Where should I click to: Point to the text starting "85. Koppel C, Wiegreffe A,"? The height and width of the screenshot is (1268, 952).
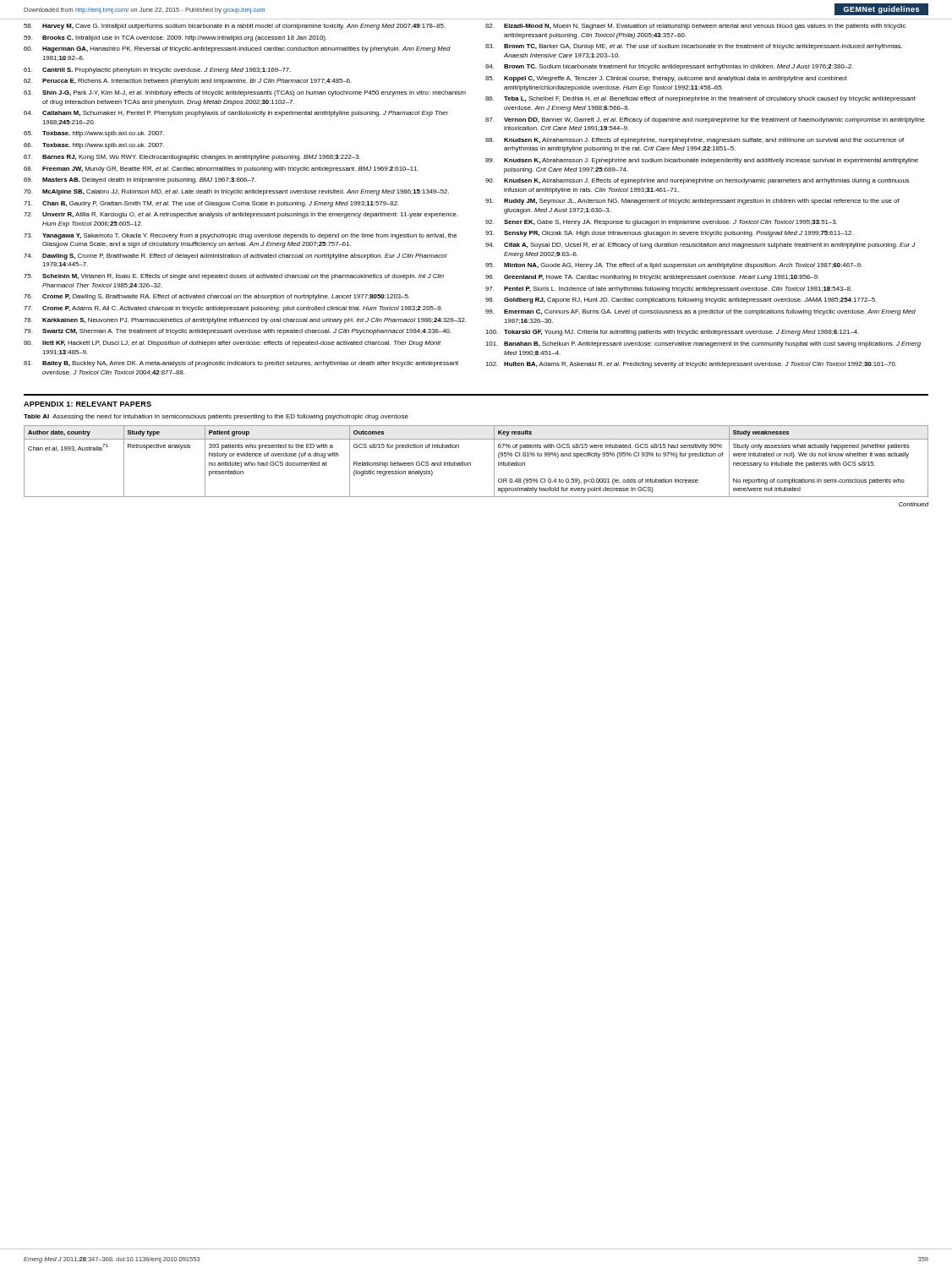coord(707,83)
